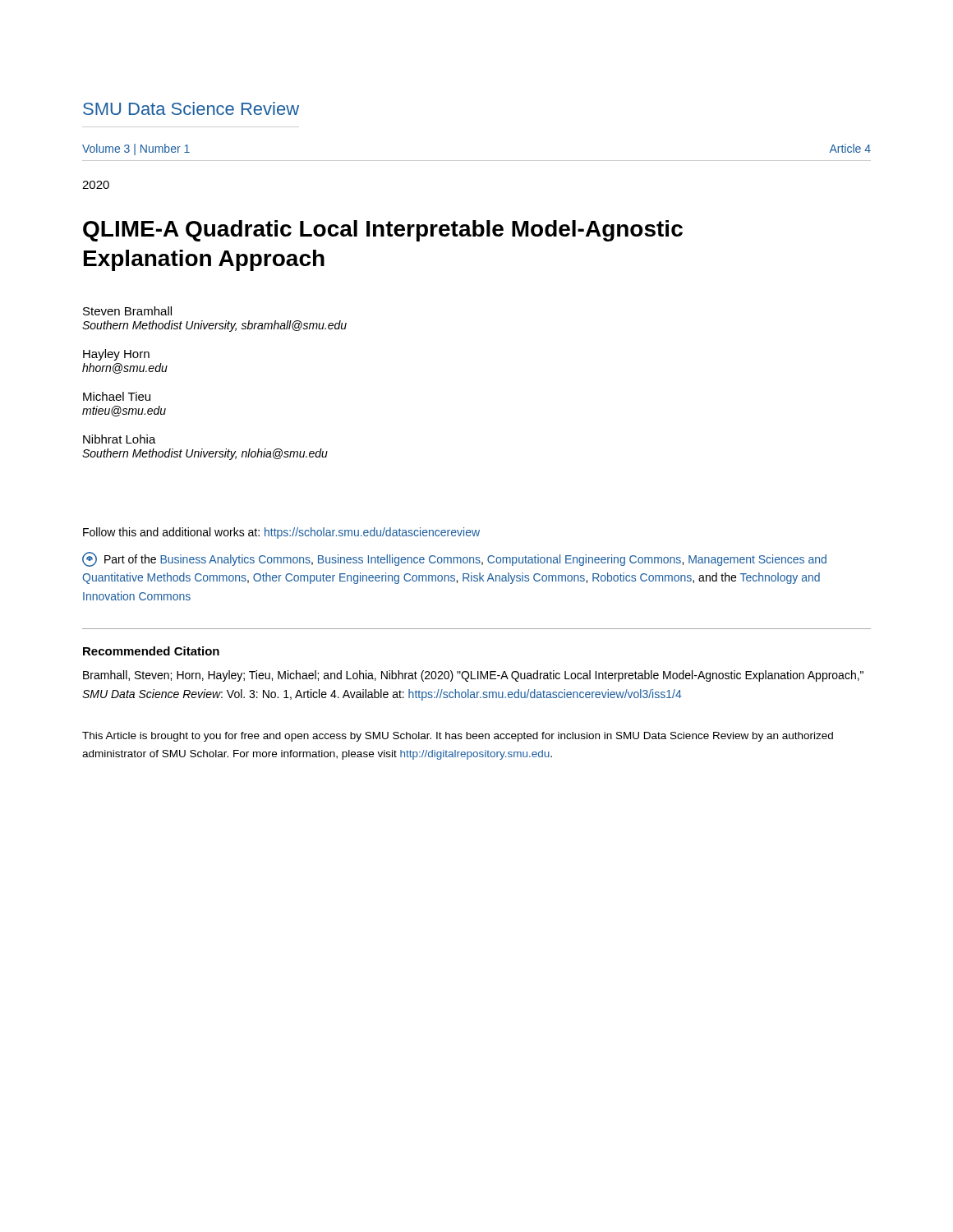Click on the element starting "Steven Bramhall Southern Methodist University, sbramhall@smu.edu"
This screenshot has width=953, height=1232.
127,311
